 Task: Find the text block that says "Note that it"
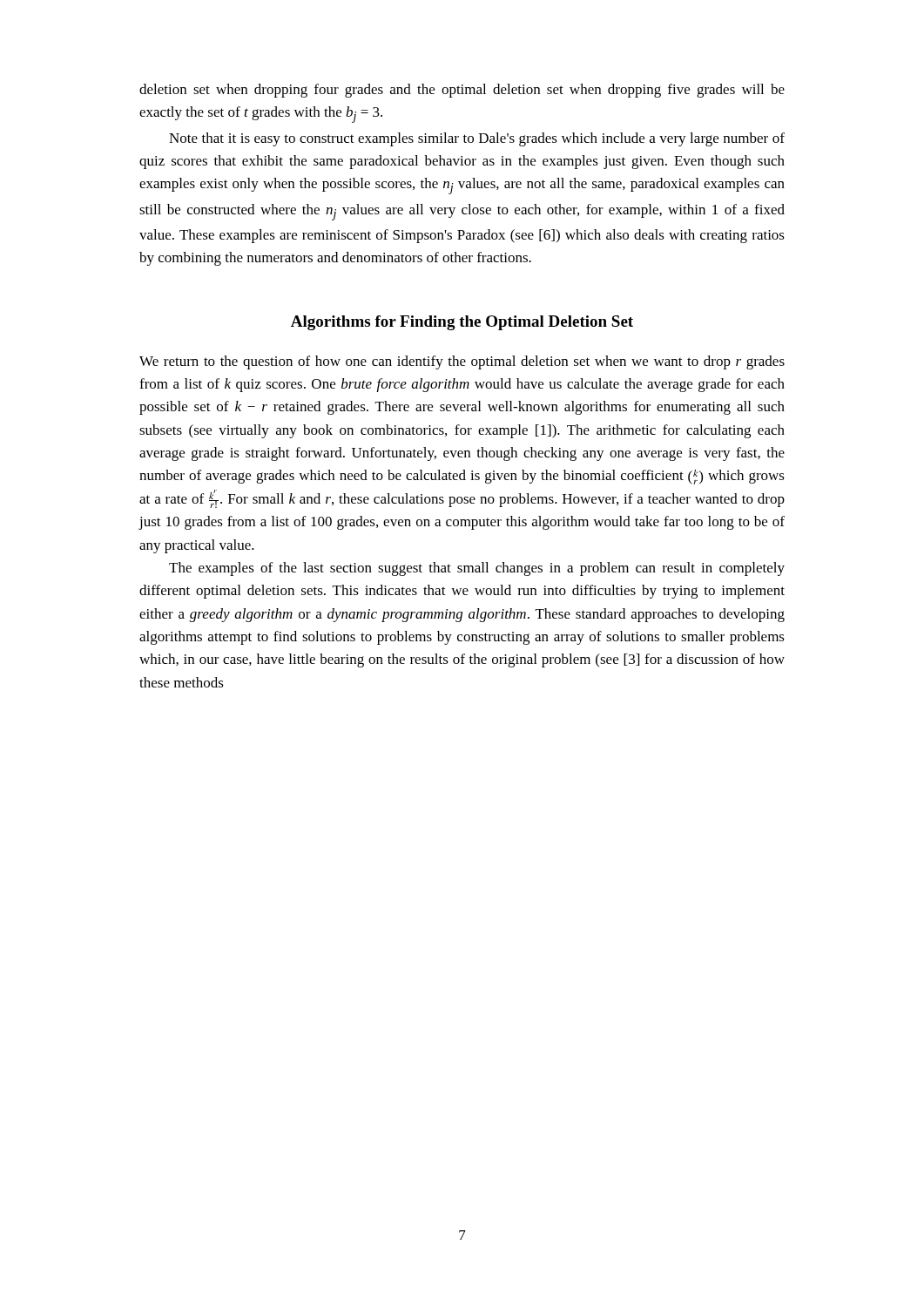point(462,198)
